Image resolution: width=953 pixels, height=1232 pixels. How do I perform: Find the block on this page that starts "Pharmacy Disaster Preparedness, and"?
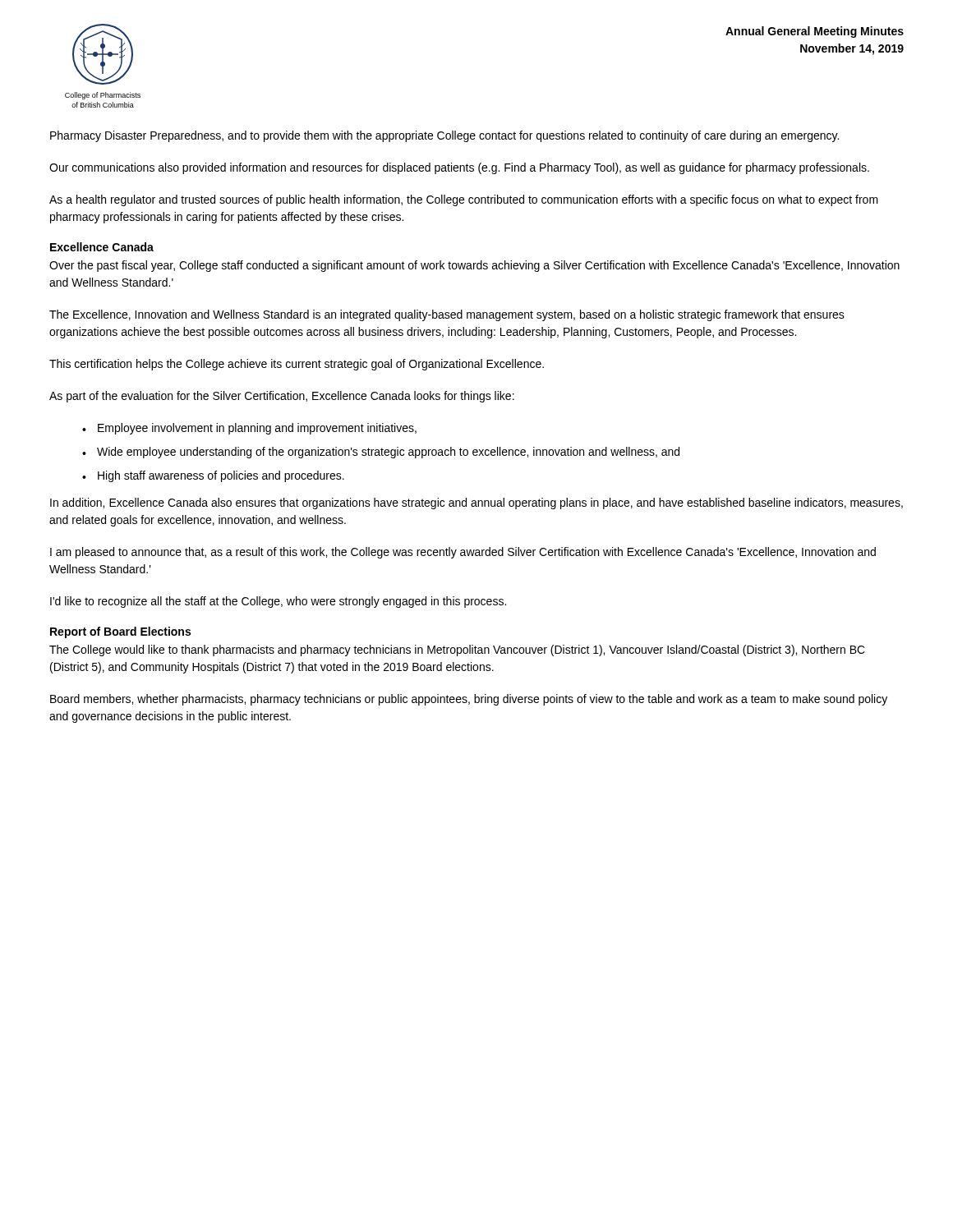445,136
